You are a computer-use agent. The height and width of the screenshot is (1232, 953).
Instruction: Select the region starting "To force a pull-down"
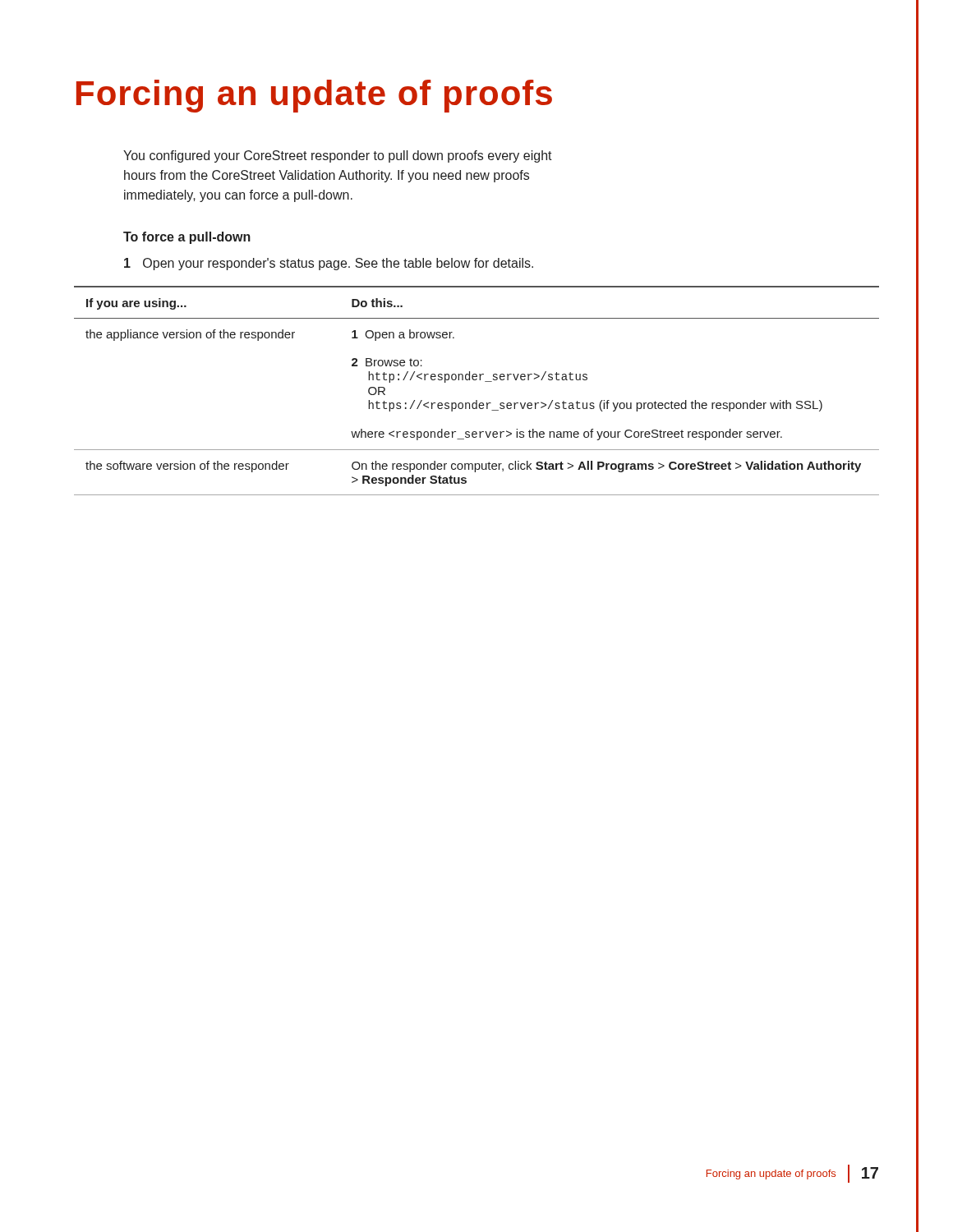tap(187, 238)
